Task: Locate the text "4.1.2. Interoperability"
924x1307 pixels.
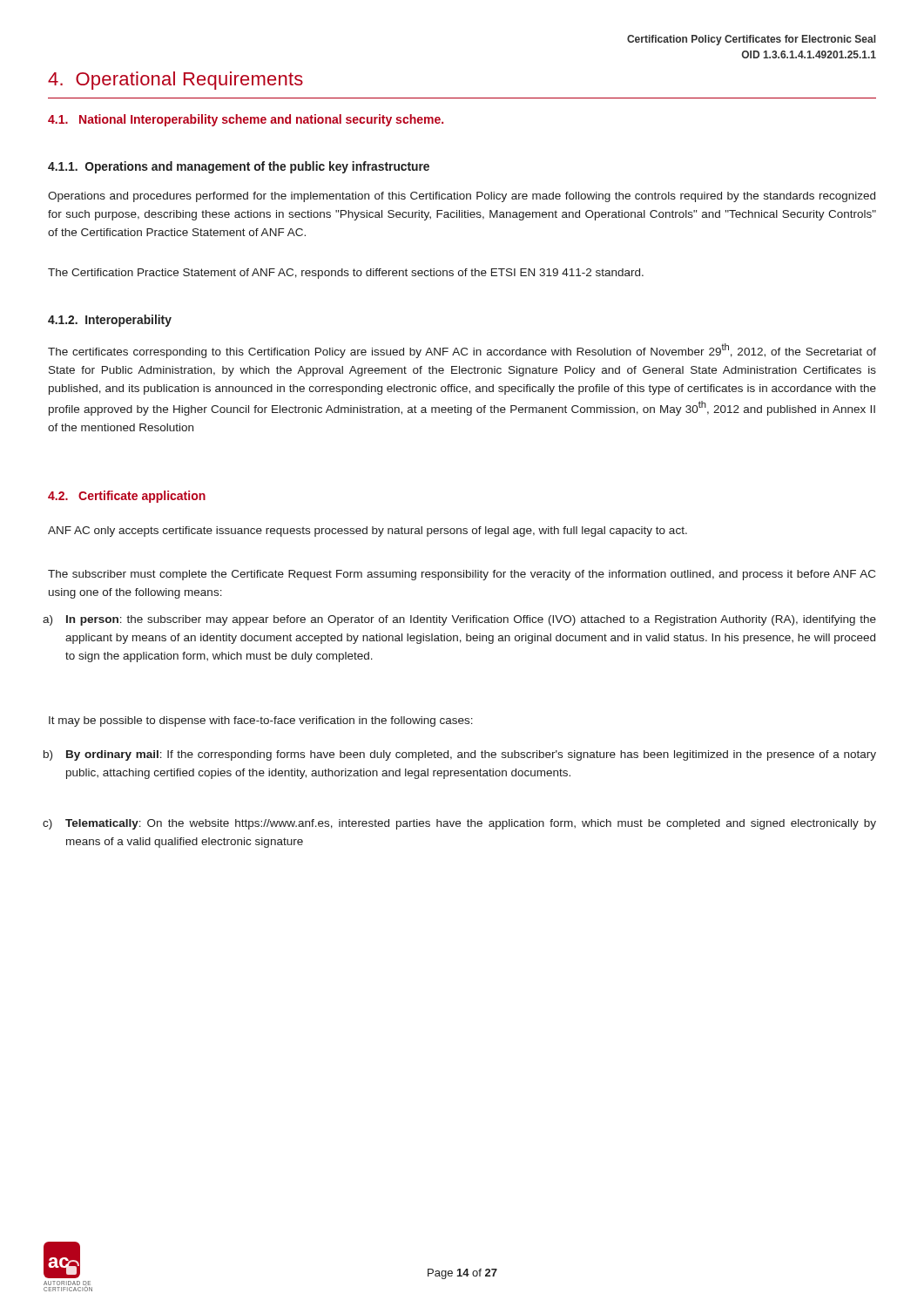Action: click(x=110, y=320)
